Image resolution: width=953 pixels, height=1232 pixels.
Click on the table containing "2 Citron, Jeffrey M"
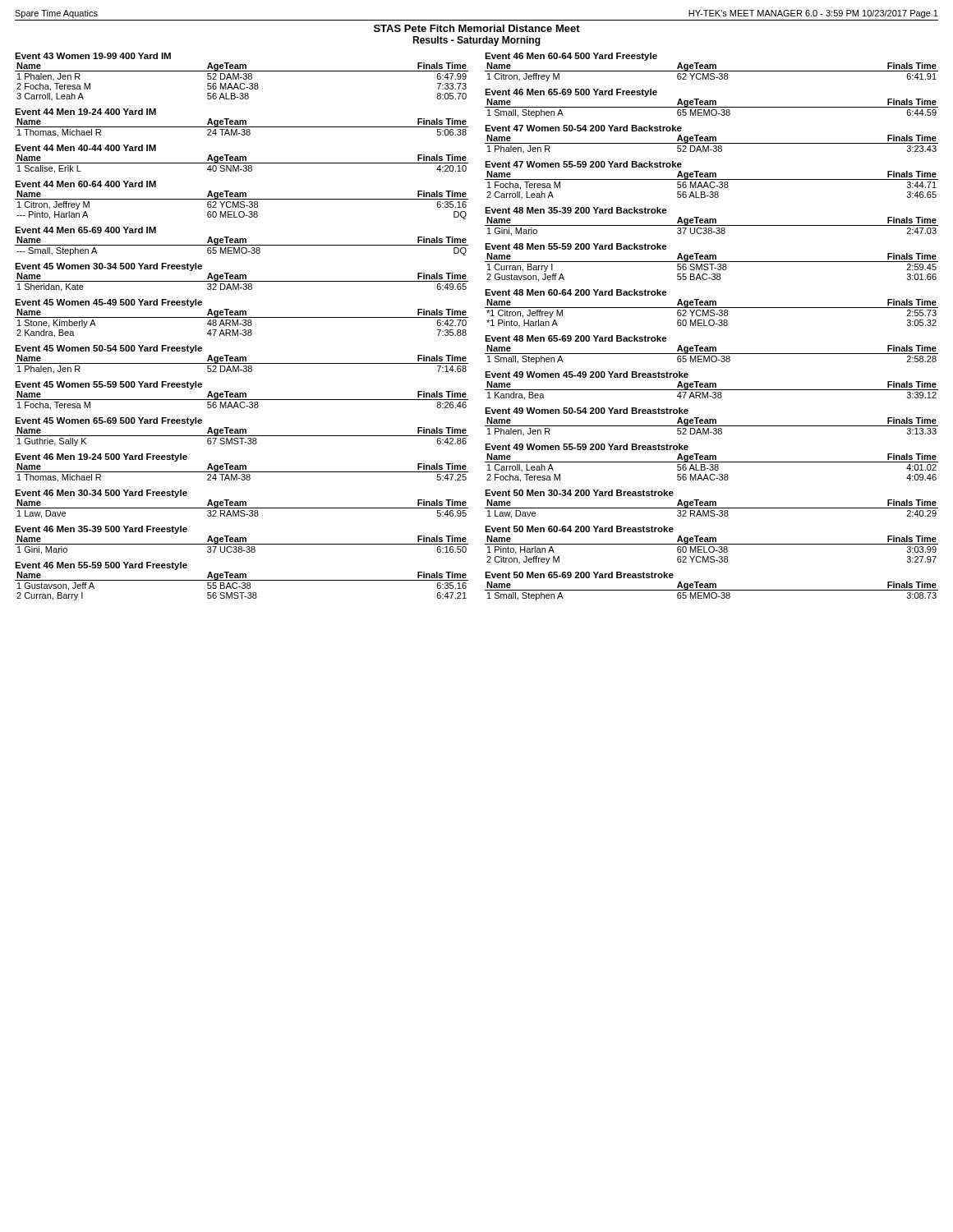point(711,549)
